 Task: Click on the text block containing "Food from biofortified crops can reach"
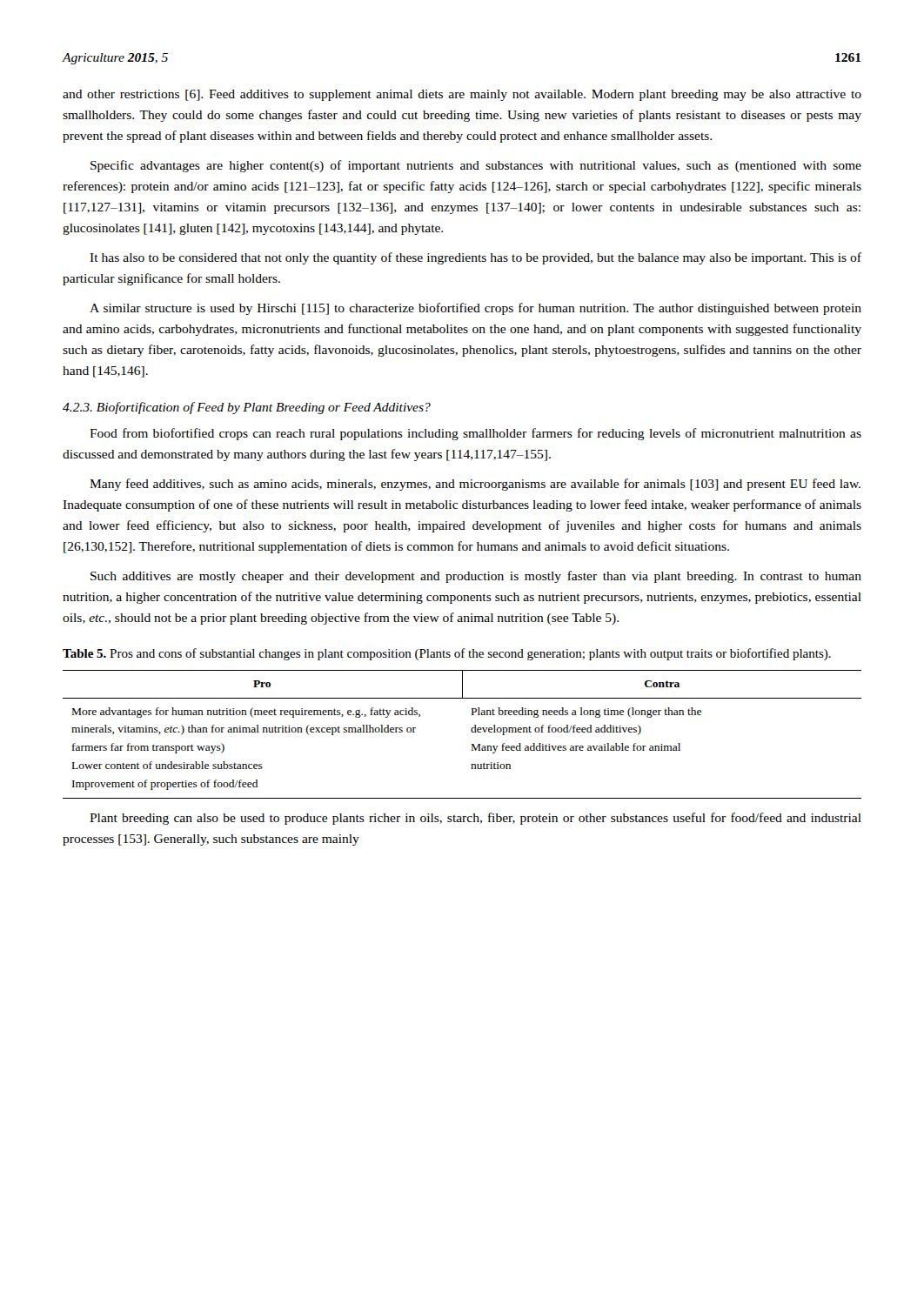point(462,444)
